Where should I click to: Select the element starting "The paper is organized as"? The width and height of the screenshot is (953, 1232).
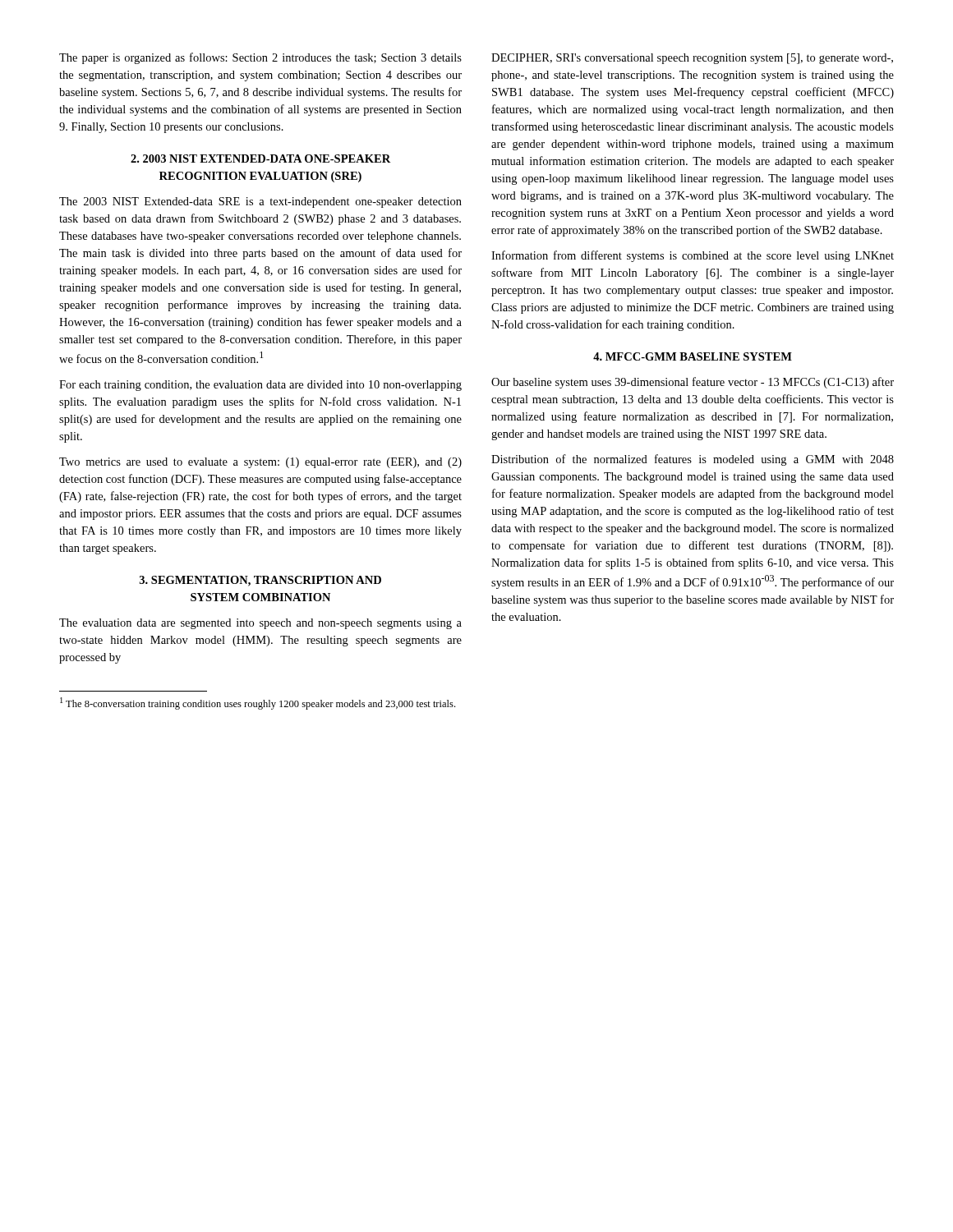click(x=260, y=92)
